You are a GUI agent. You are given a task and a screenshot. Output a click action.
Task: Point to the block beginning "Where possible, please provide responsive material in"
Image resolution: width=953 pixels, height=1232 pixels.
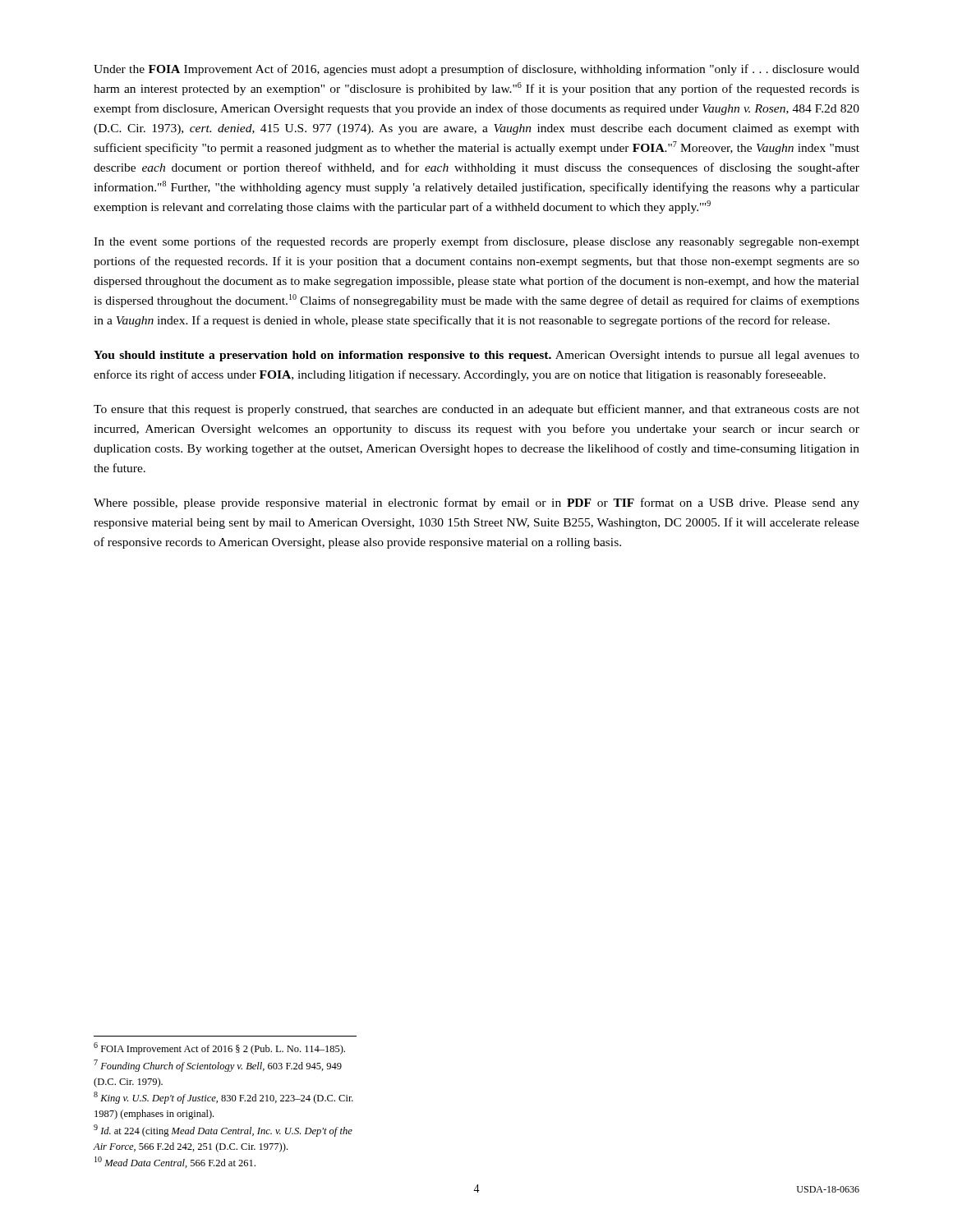coord(476,523)
